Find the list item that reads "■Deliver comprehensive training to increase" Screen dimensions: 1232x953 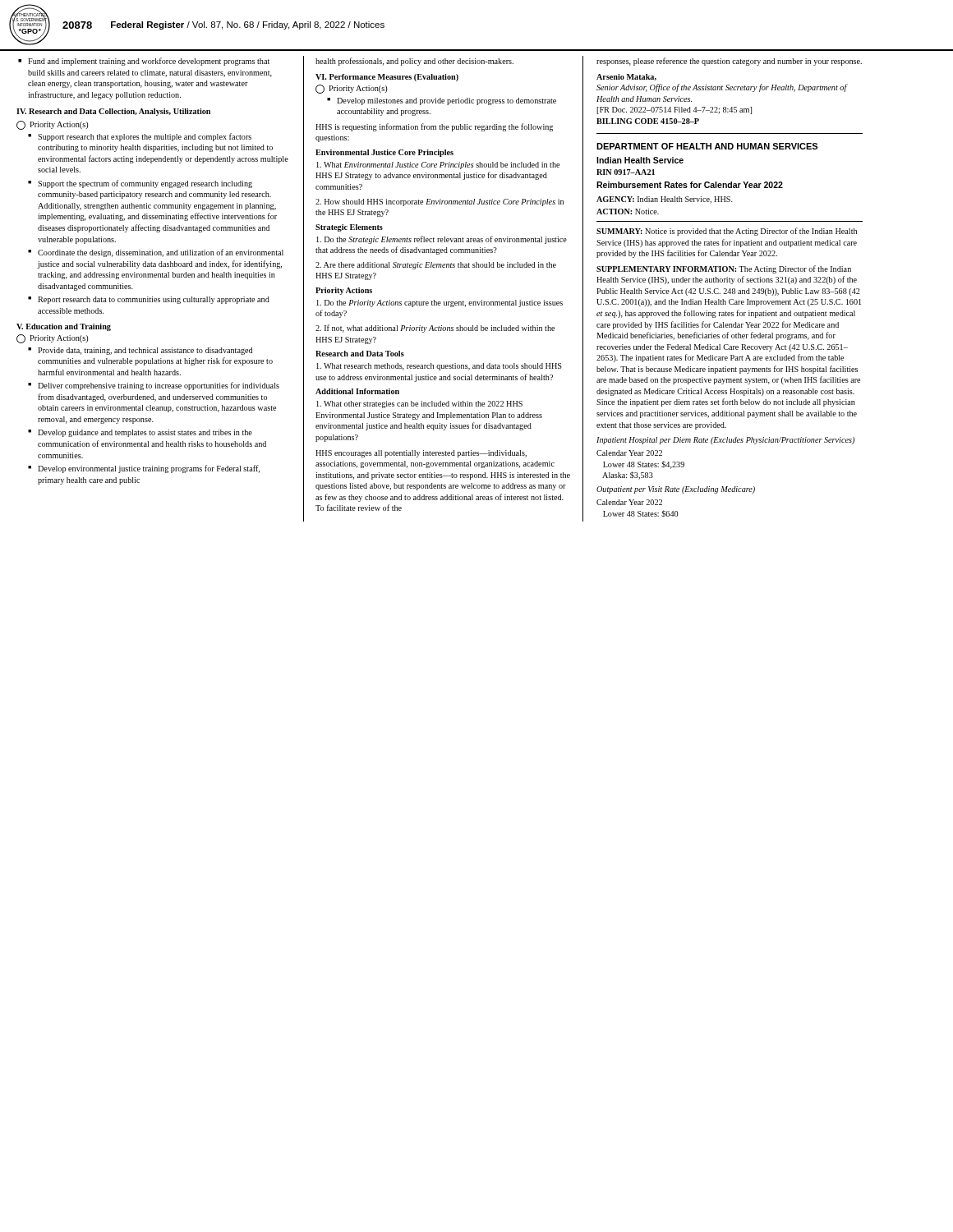pos(154,402)
